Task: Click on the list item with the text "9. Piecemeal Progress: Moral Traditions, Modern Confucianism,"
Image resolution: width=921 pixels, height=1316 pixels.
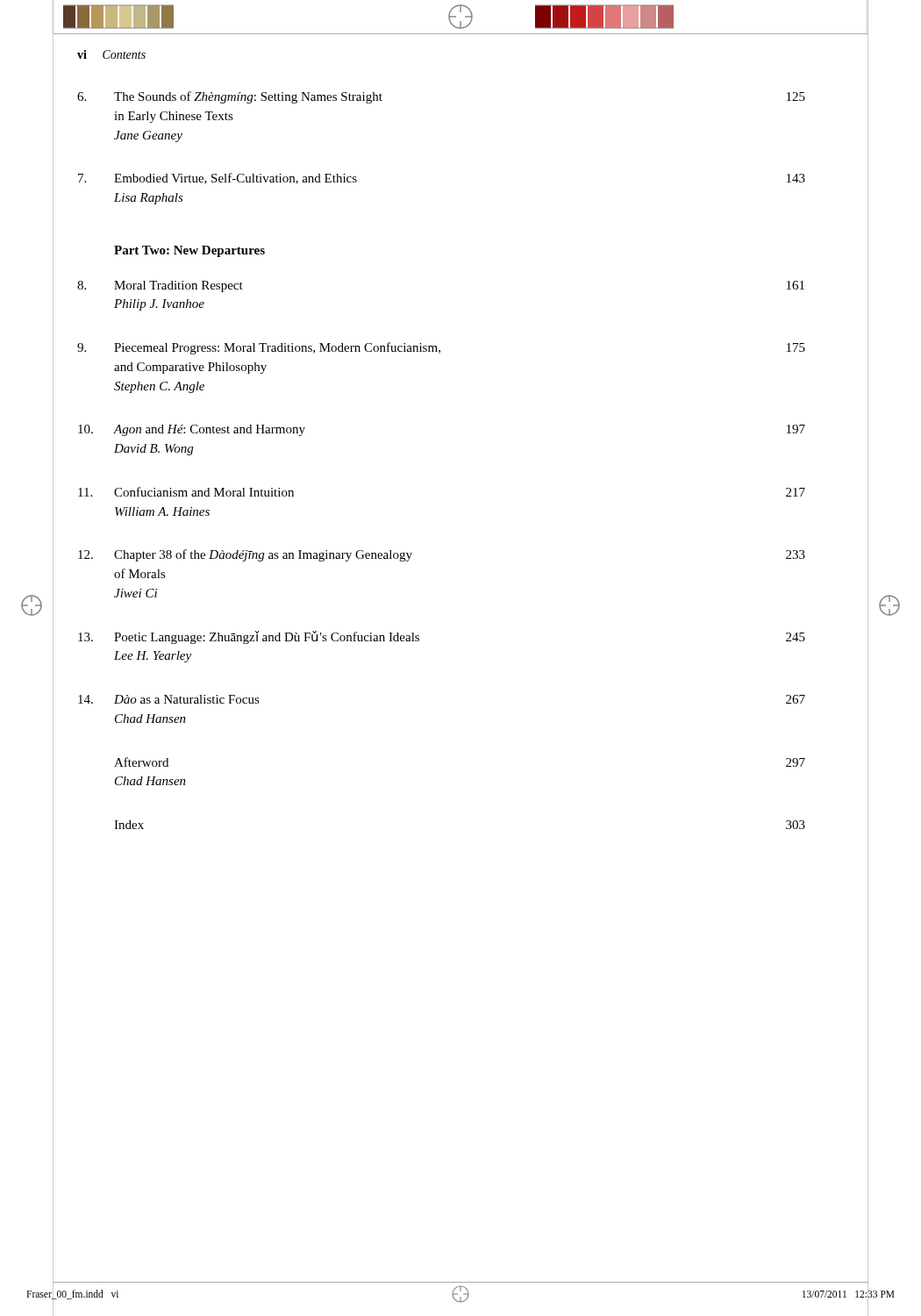Action: 441,348
